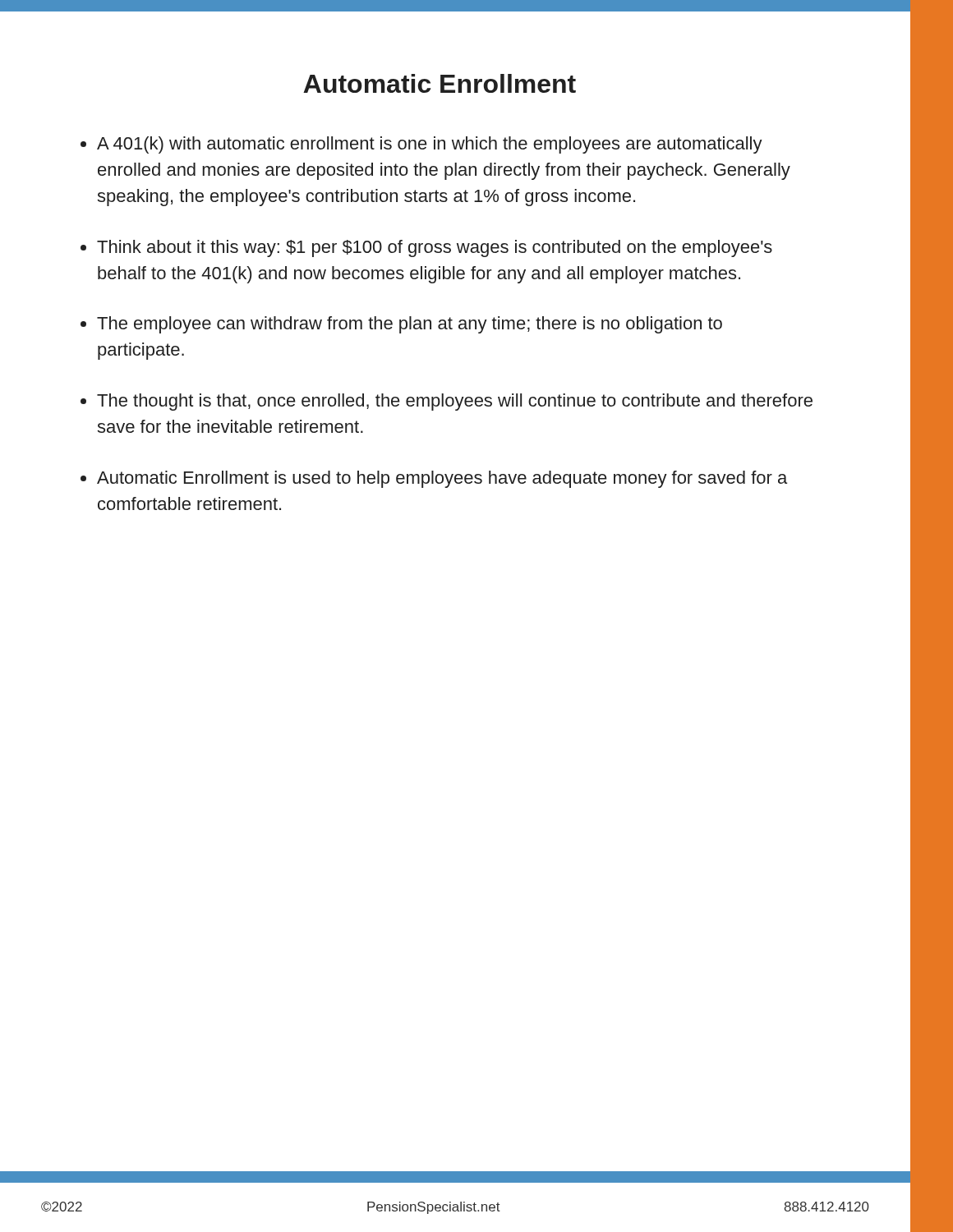
Task: Find the text block starting "Automatic Enrollment is used to"
Action: (x=442, y=491)
